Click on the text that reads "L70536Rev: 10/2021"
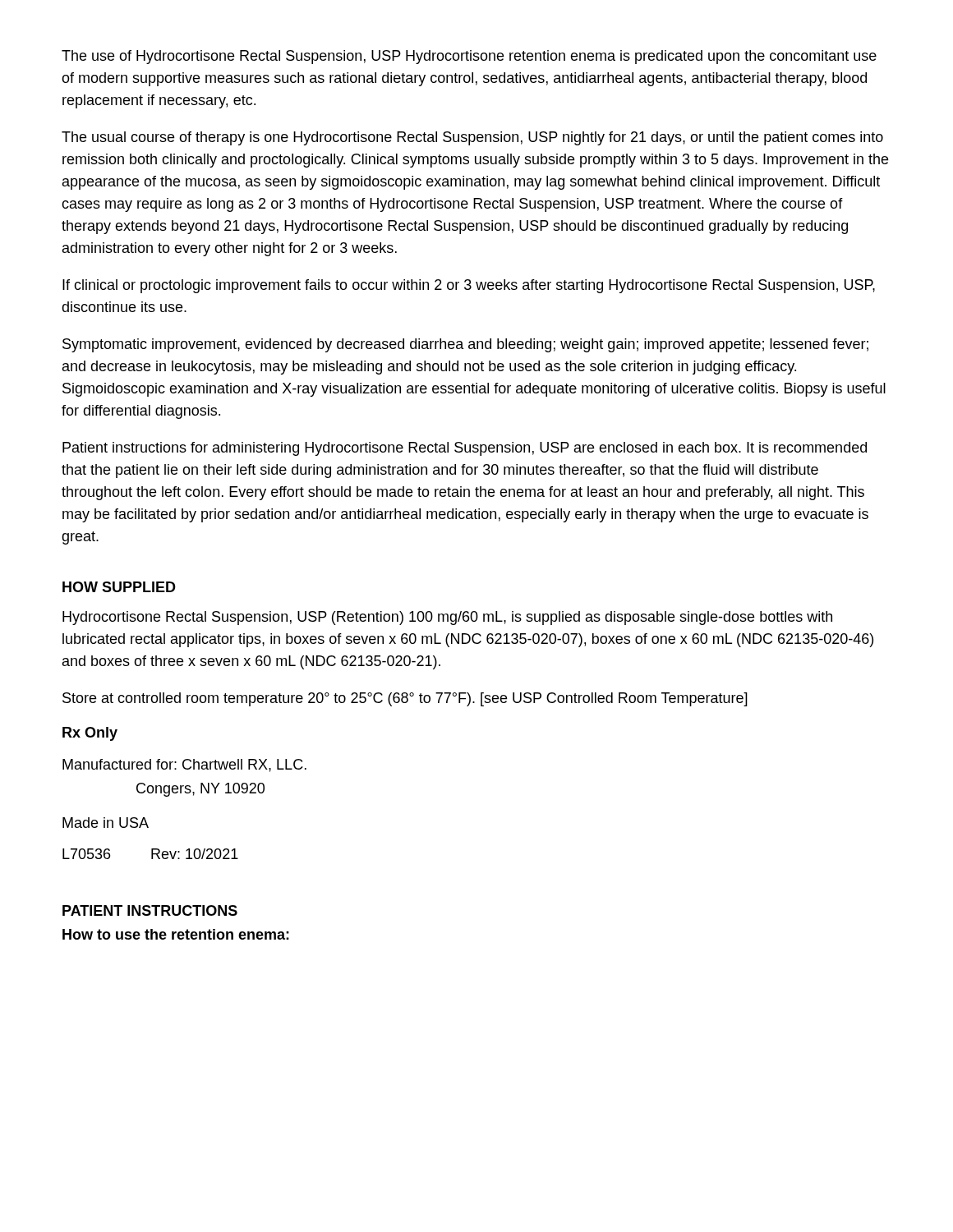This screenshot has height=1232, width=953. click(150, 854)
